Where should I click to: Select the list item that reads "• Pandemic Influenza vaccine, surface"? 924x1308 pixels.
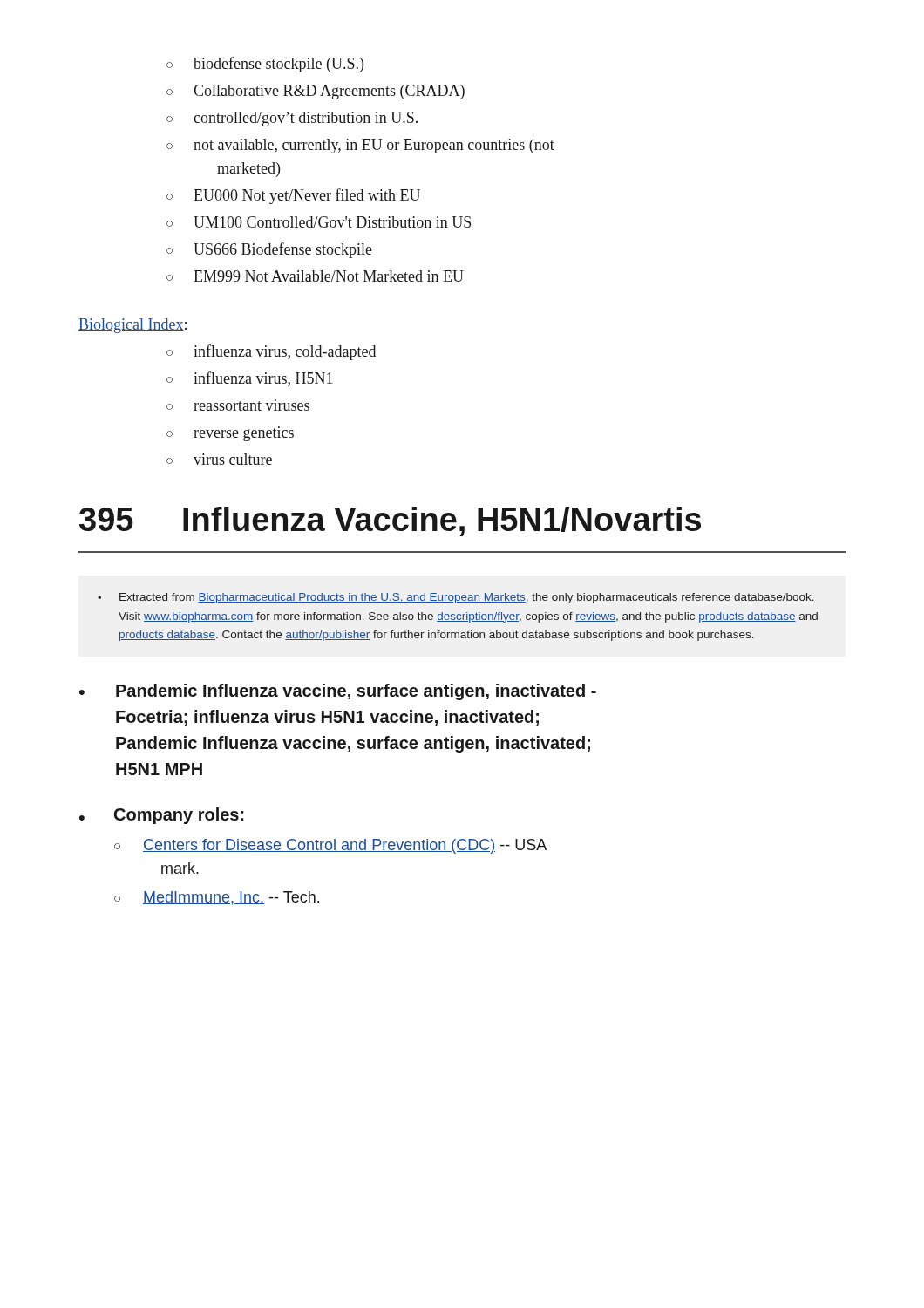click(338, 730)
